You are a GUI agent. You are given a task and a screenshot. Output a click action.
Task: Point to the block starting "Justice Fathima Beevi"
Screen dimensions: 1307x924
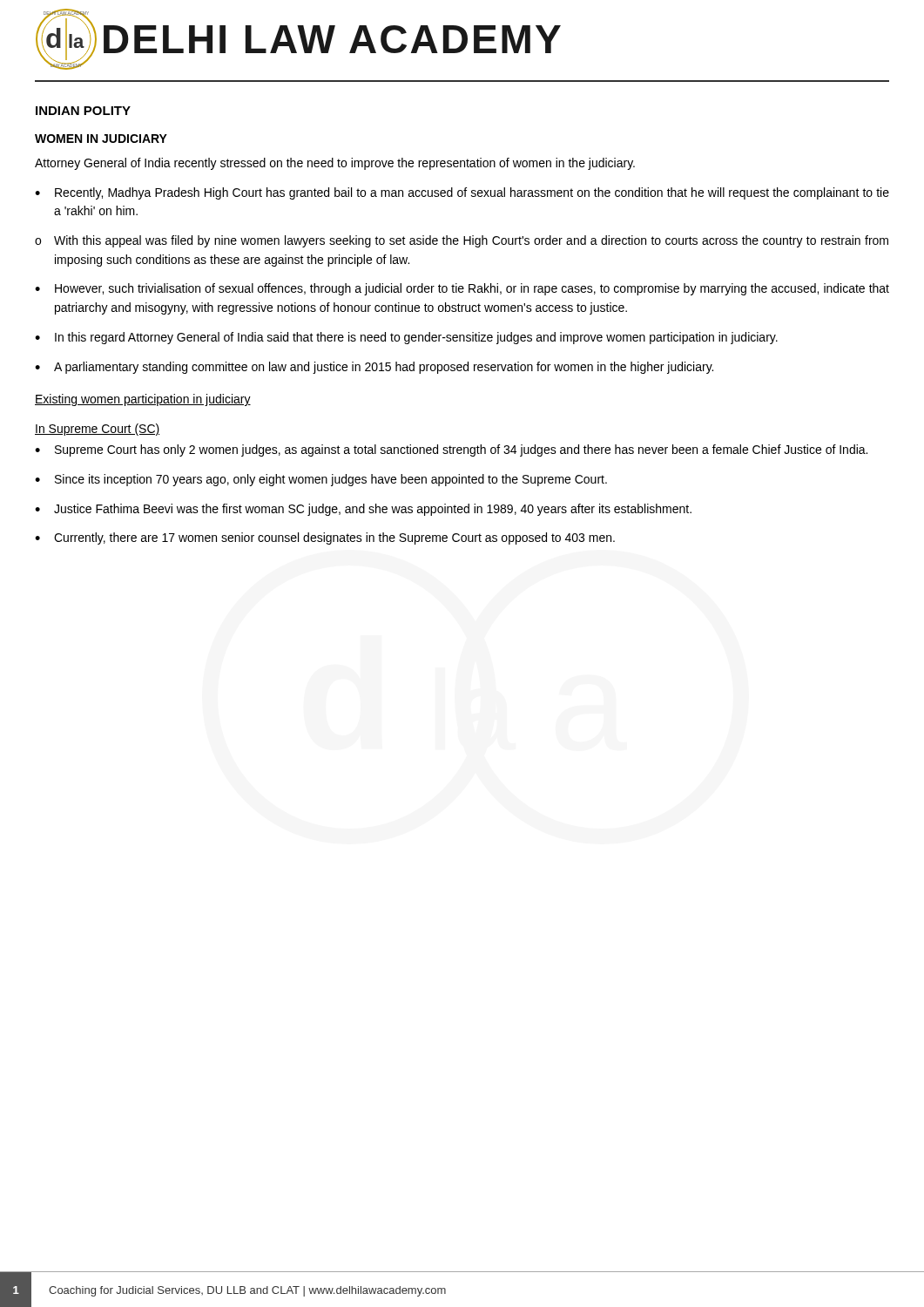pyautogui.click(x=373, y=508)
